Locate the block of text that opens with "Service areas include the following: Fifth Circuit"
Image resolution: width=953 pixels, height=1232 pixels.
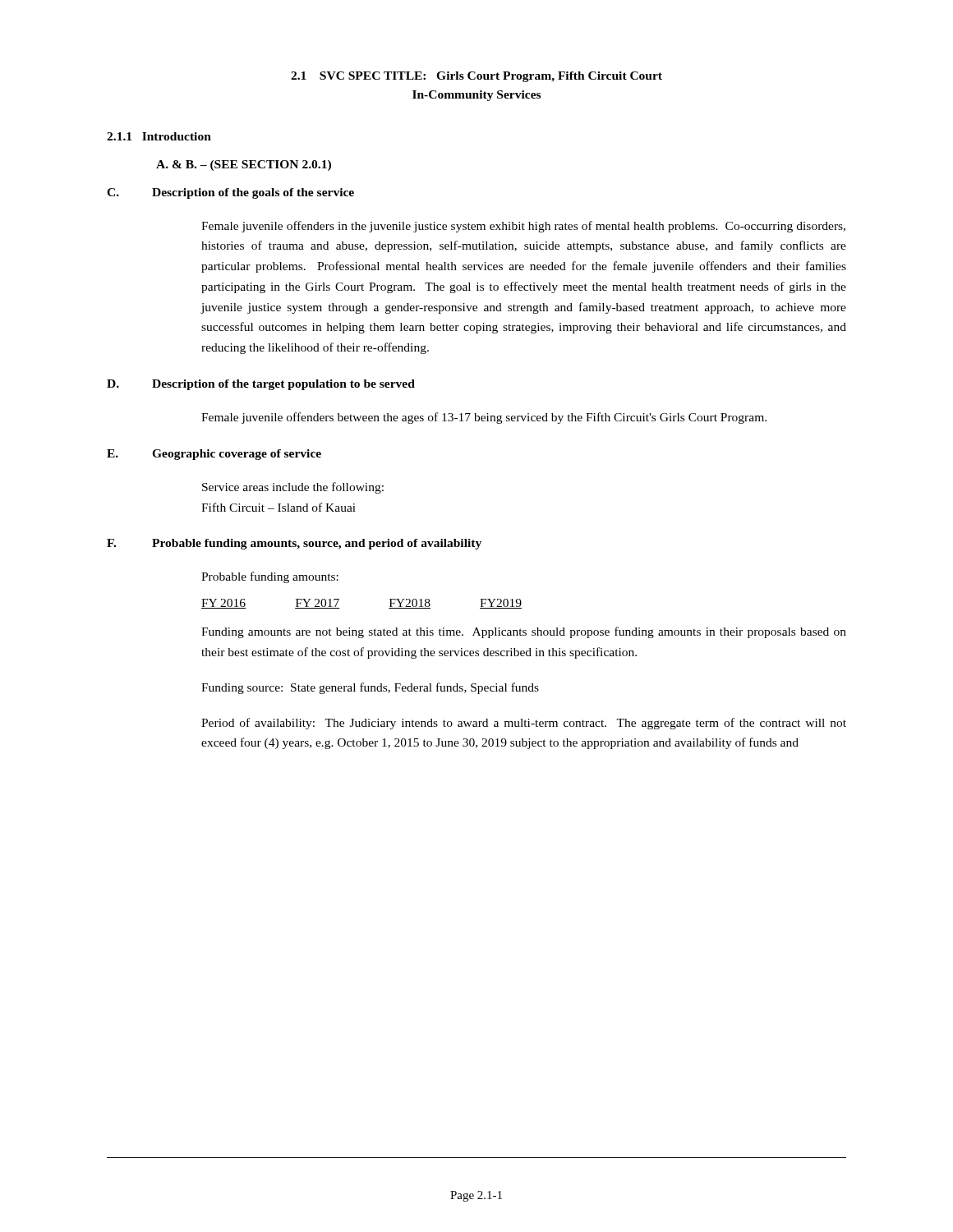click(293, 497)
